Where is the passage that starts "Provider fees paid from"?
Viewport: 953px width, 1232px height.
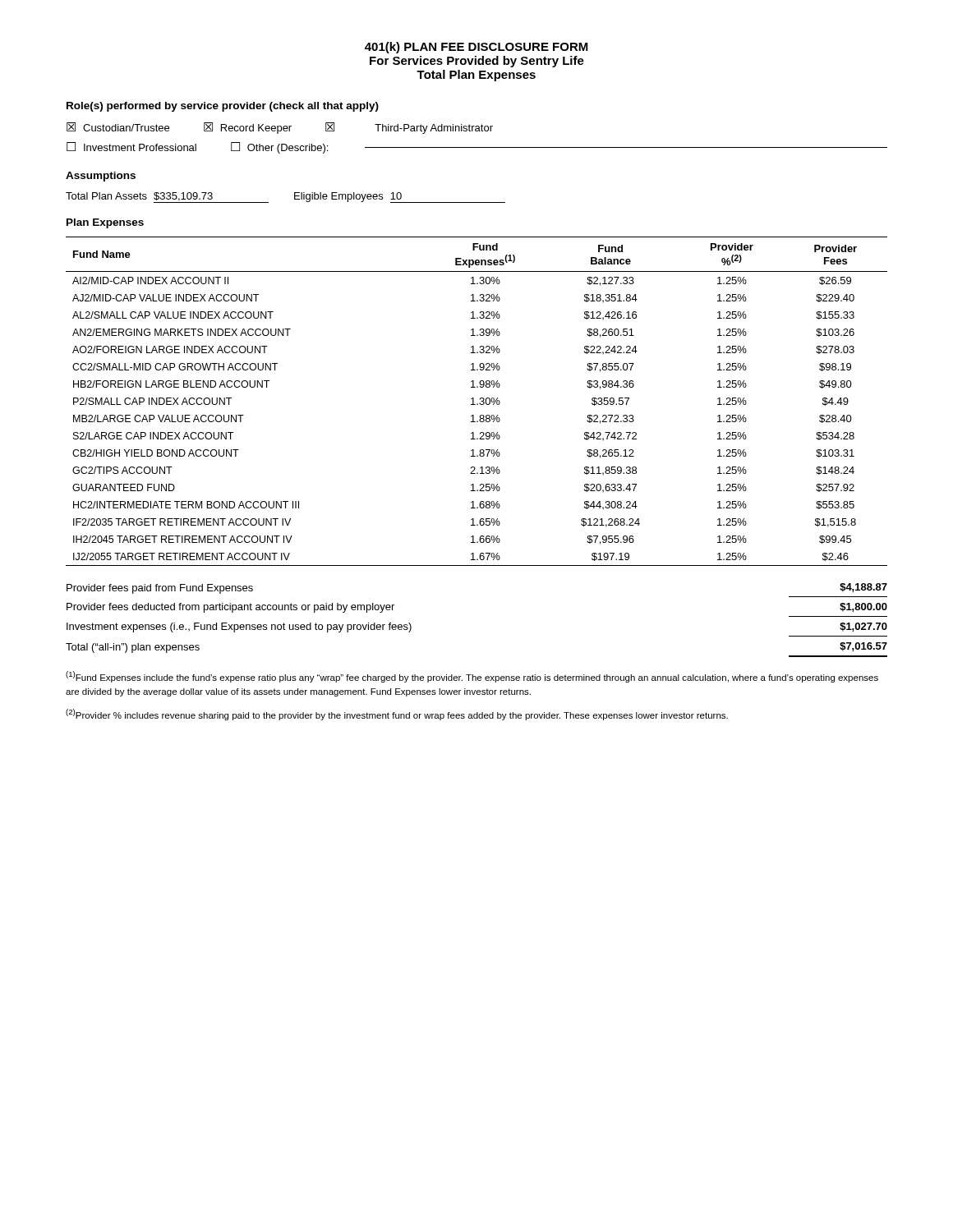157,588
